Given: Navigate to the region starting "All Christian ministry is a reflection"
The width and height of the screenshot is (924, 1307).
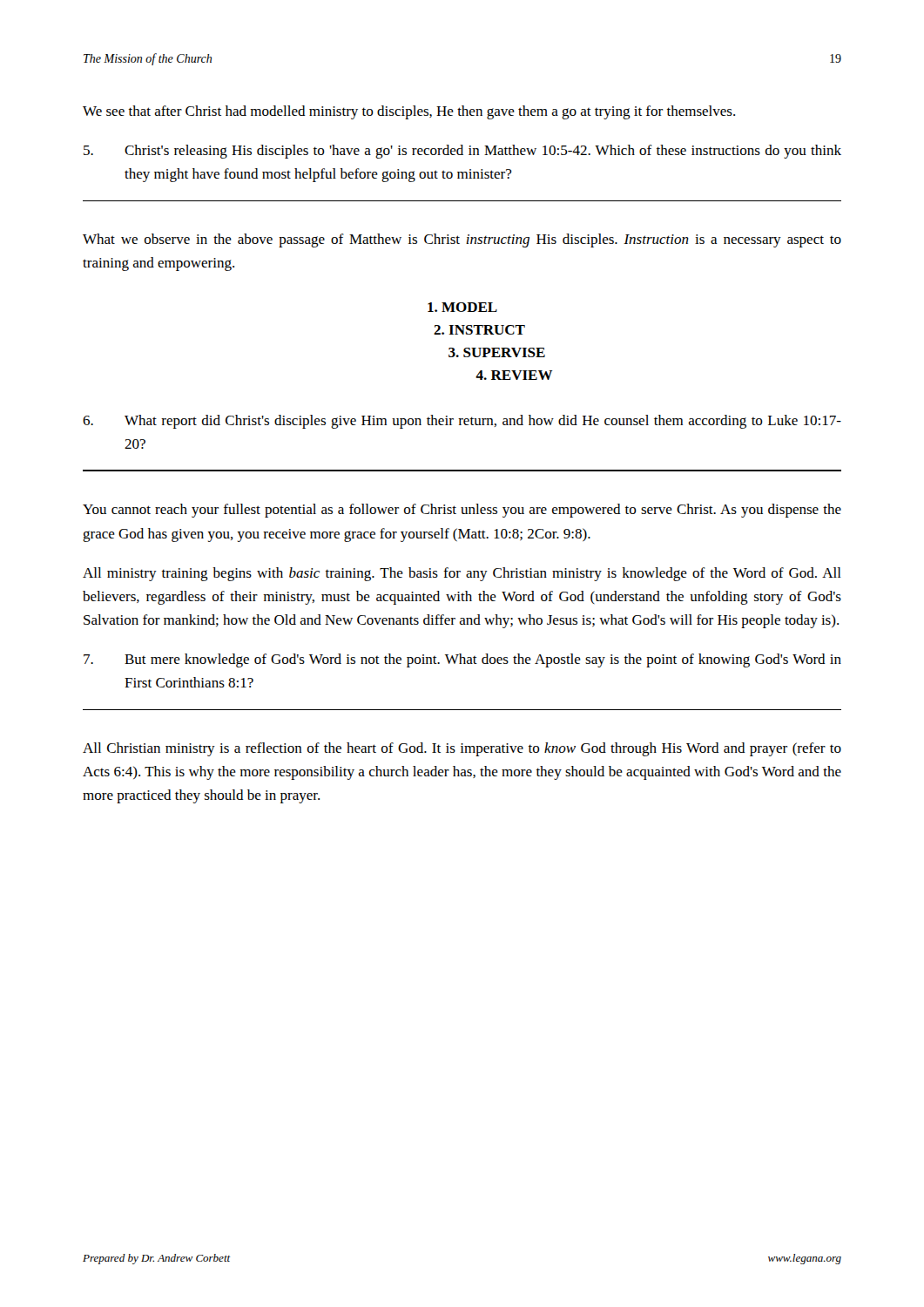Looking at the screenshot, I should [462, 771].
